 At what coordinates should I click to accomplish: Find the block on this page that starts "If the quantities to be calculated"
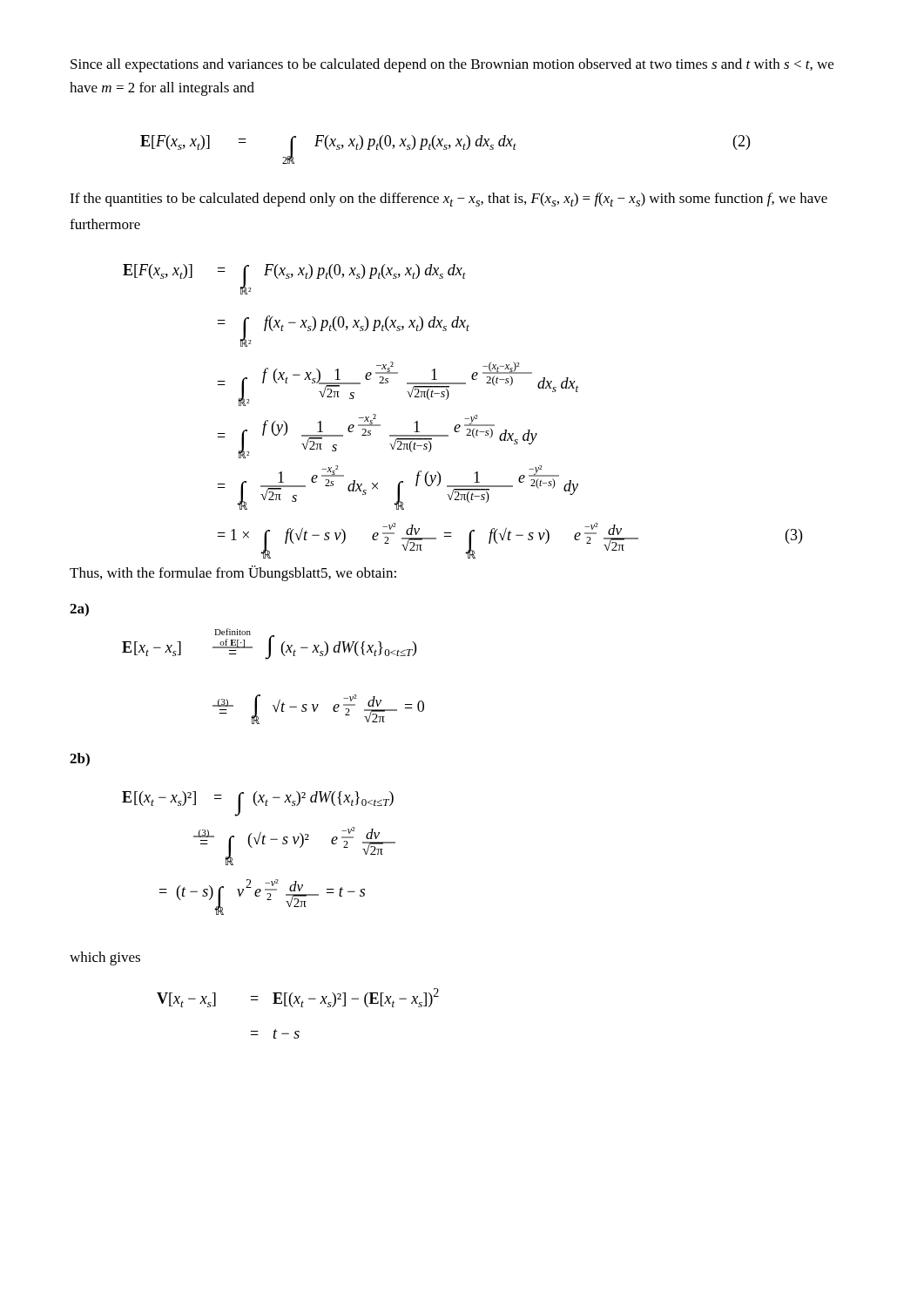point(449,212)
